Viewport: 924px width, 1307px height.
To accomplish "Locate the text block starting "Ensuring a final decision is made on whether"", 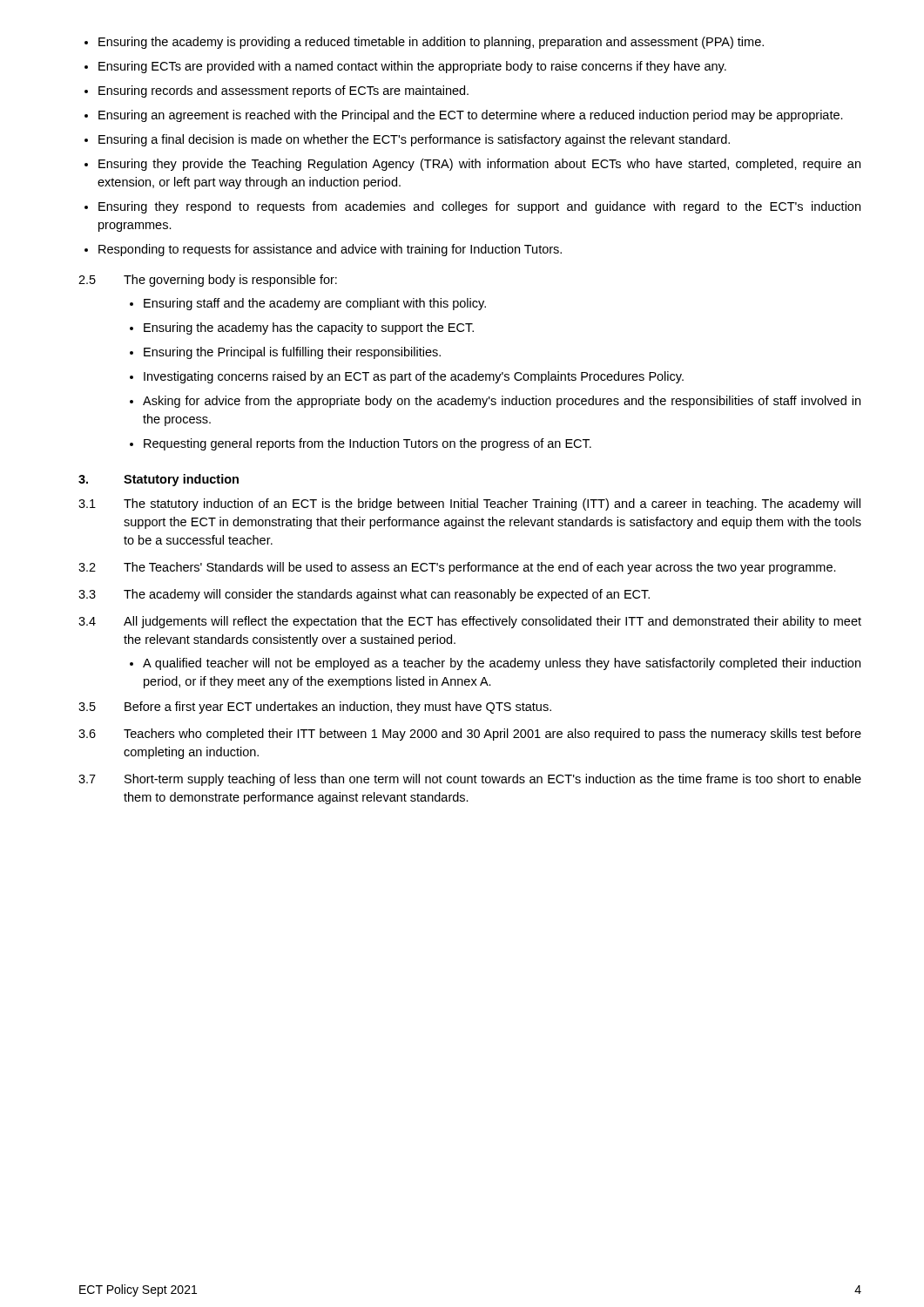I will (479, 140).
